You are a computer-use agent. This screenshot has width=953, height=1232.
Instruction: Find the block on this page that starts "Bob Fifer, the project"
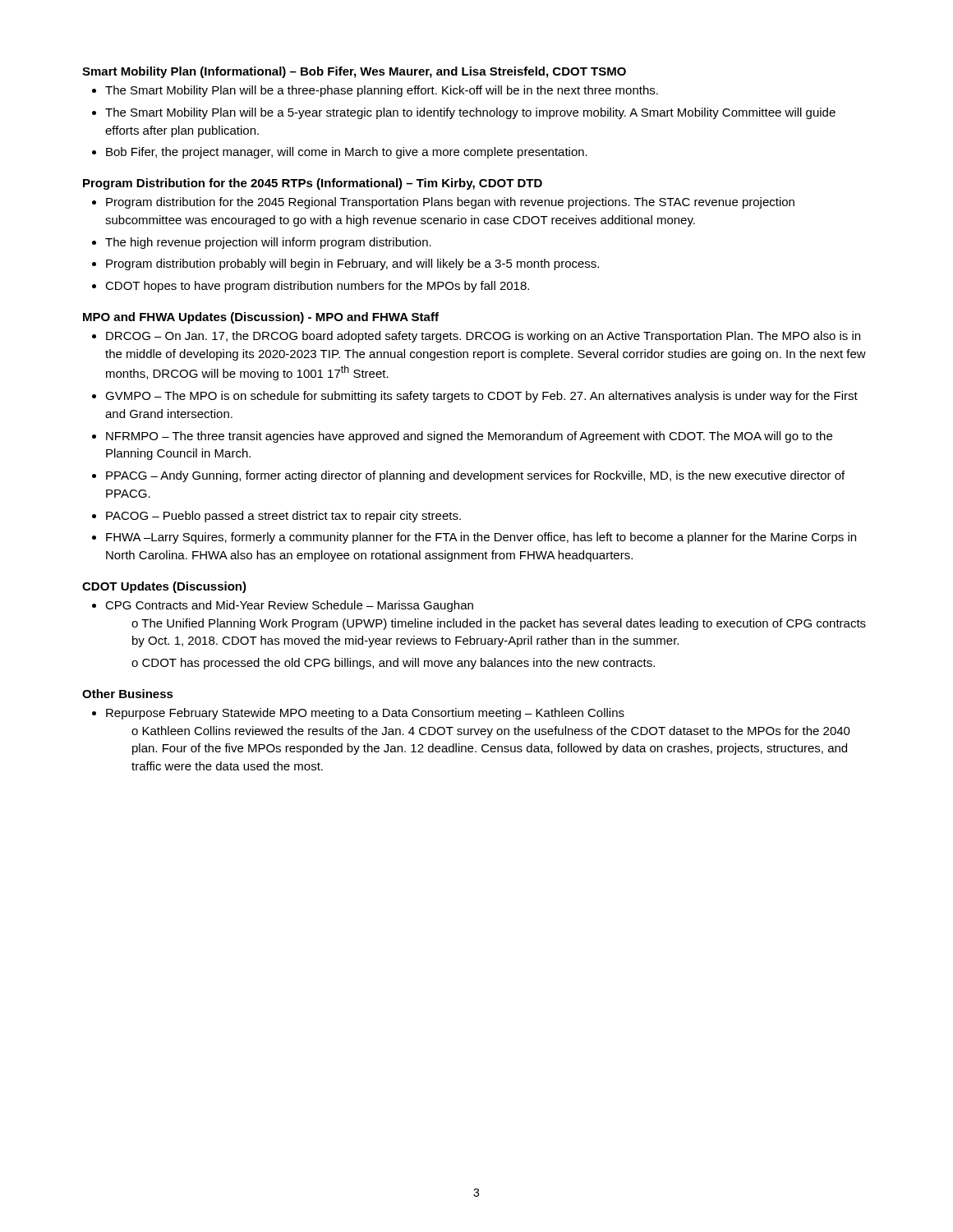(x=347, y=152)
